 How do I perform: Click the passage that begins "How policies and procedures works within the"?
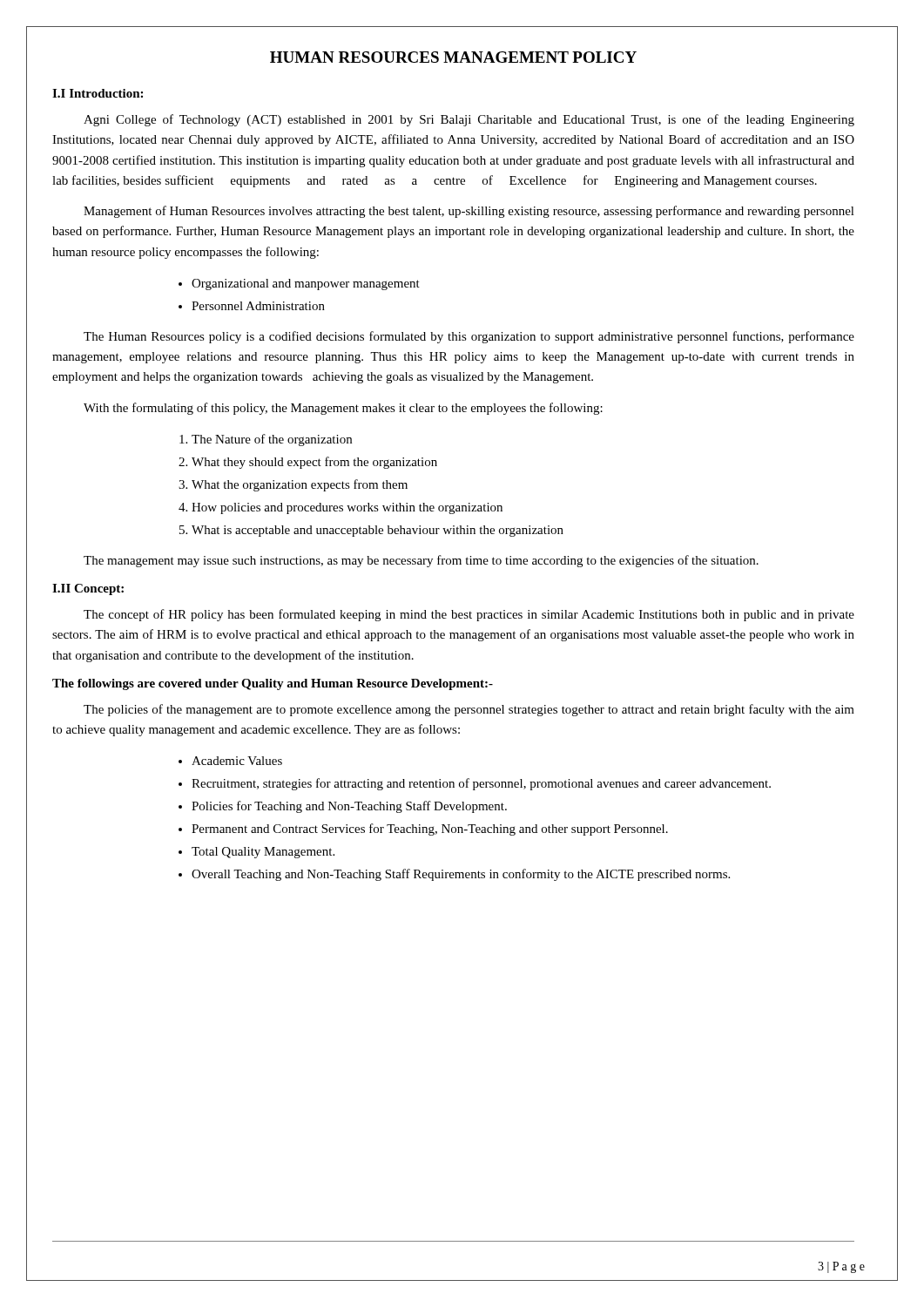coord(347,507)
